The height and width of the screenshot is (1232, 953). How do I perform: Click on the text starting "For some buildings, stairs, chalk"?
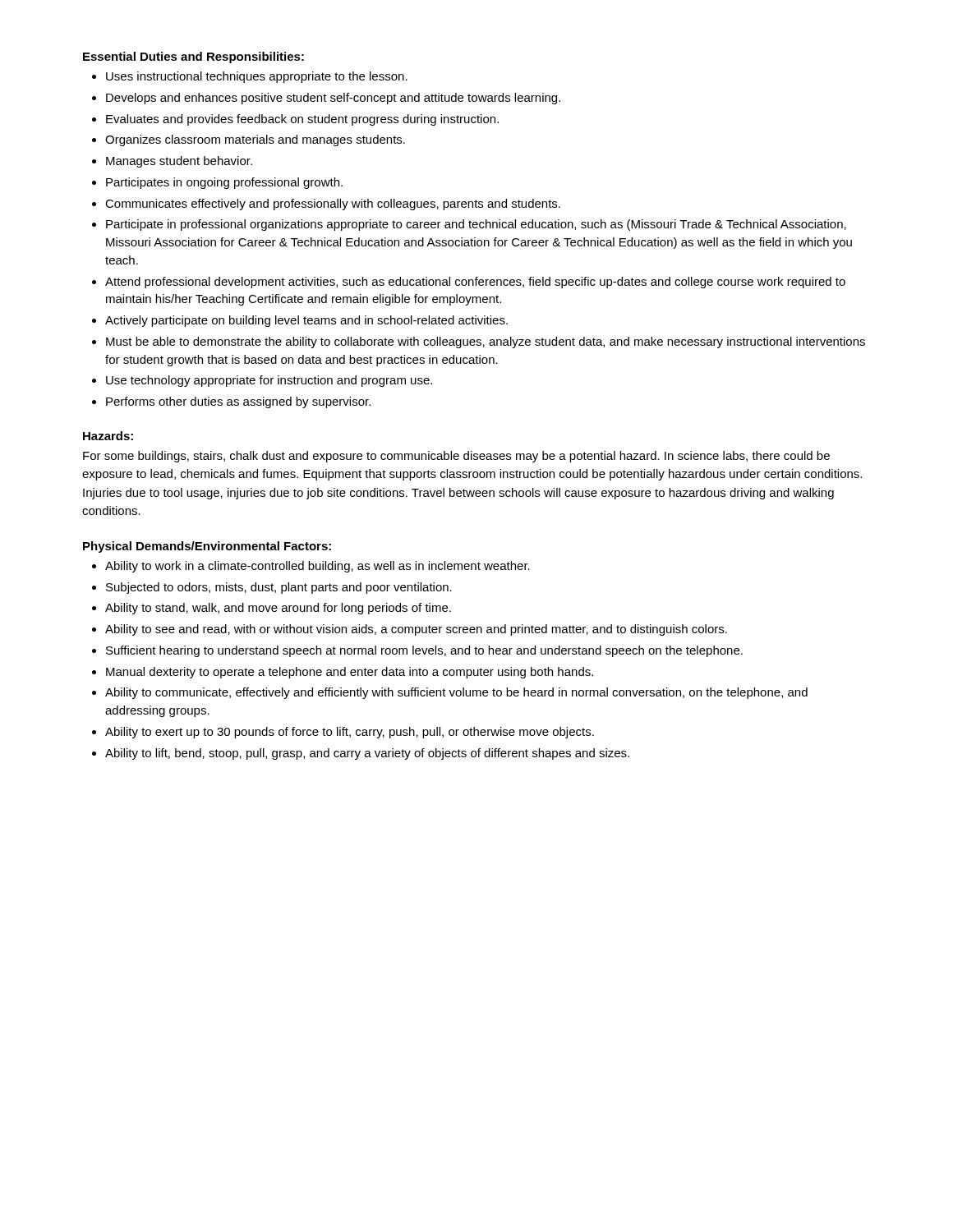(x=476, y=484)
